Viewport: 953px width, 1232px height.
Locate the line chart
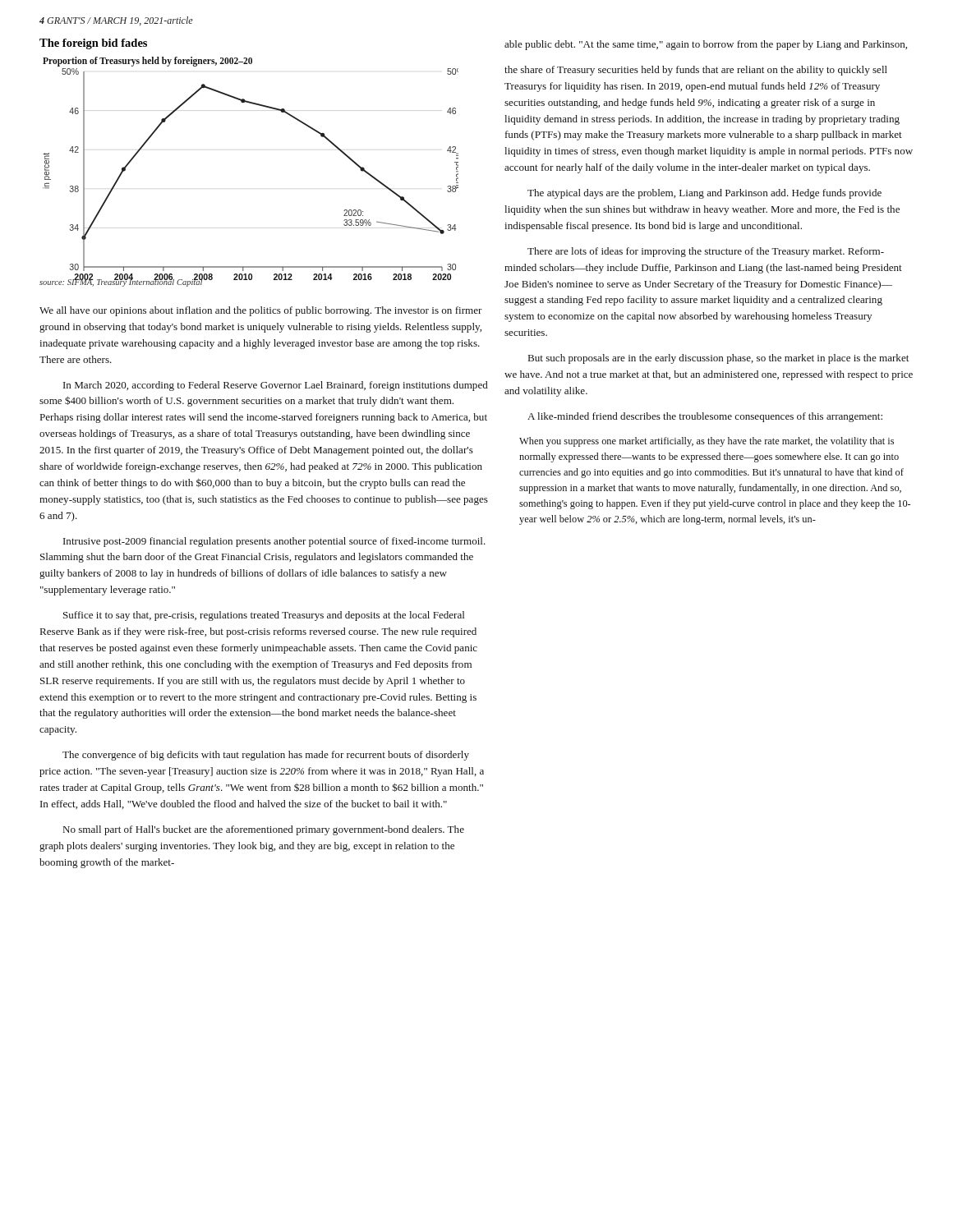pos(249,163)
